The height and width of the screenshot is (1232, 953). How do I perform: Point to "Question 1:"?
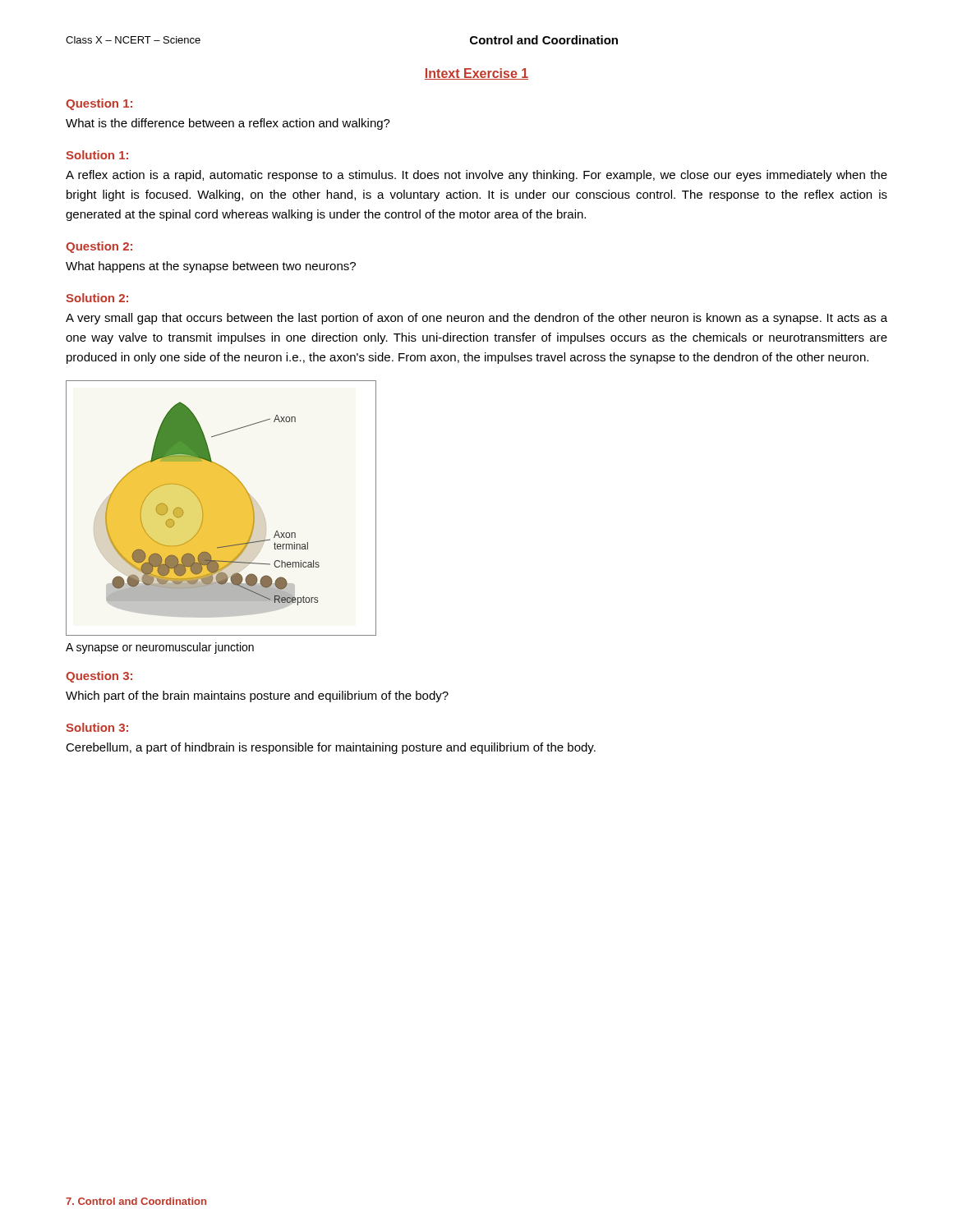(100, 103)
